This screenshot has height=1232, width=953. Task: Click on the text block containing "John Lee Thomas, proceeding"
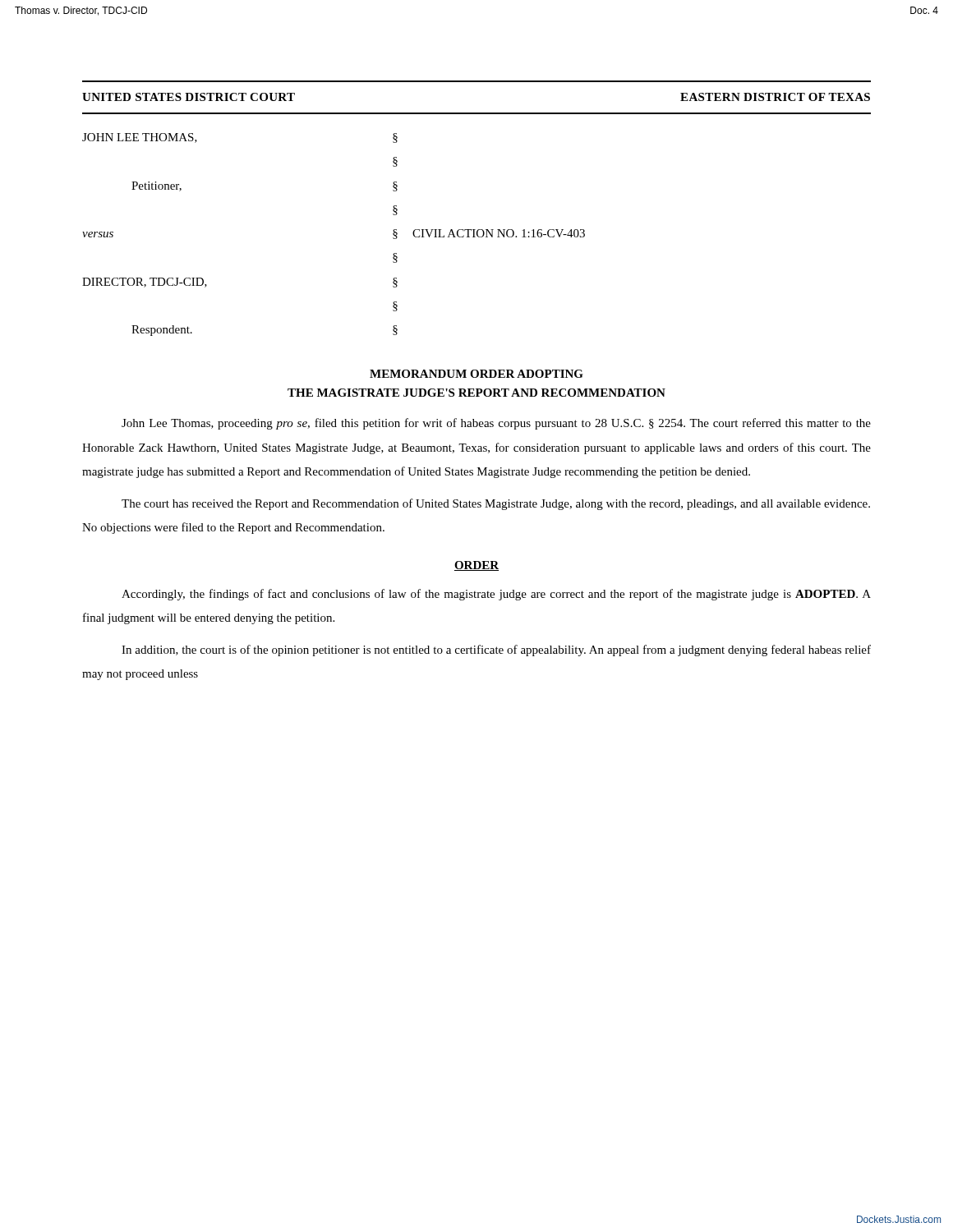pyautogui.click(x=476, y=447)
